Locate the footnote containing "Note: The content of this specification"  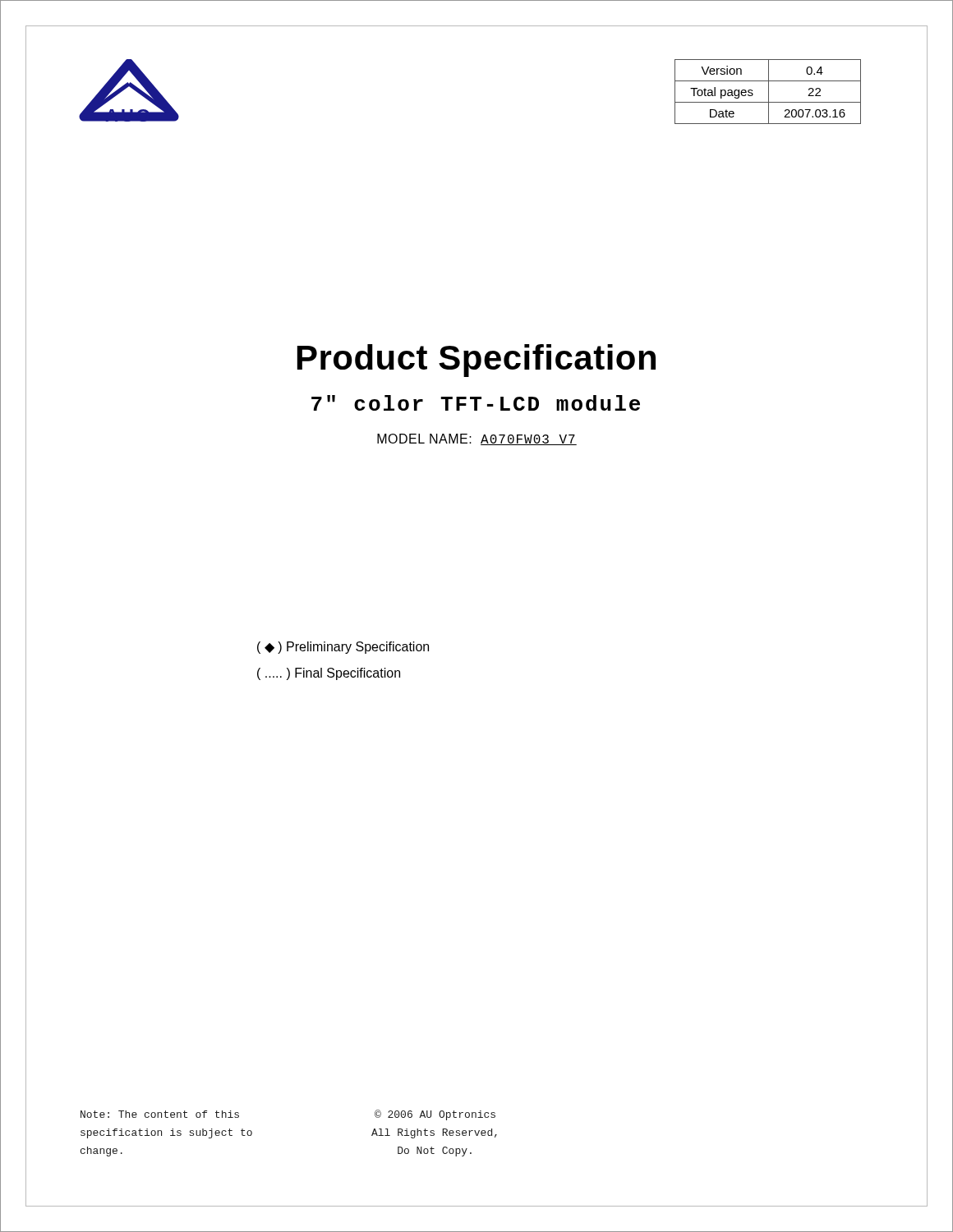point(166,1133)
